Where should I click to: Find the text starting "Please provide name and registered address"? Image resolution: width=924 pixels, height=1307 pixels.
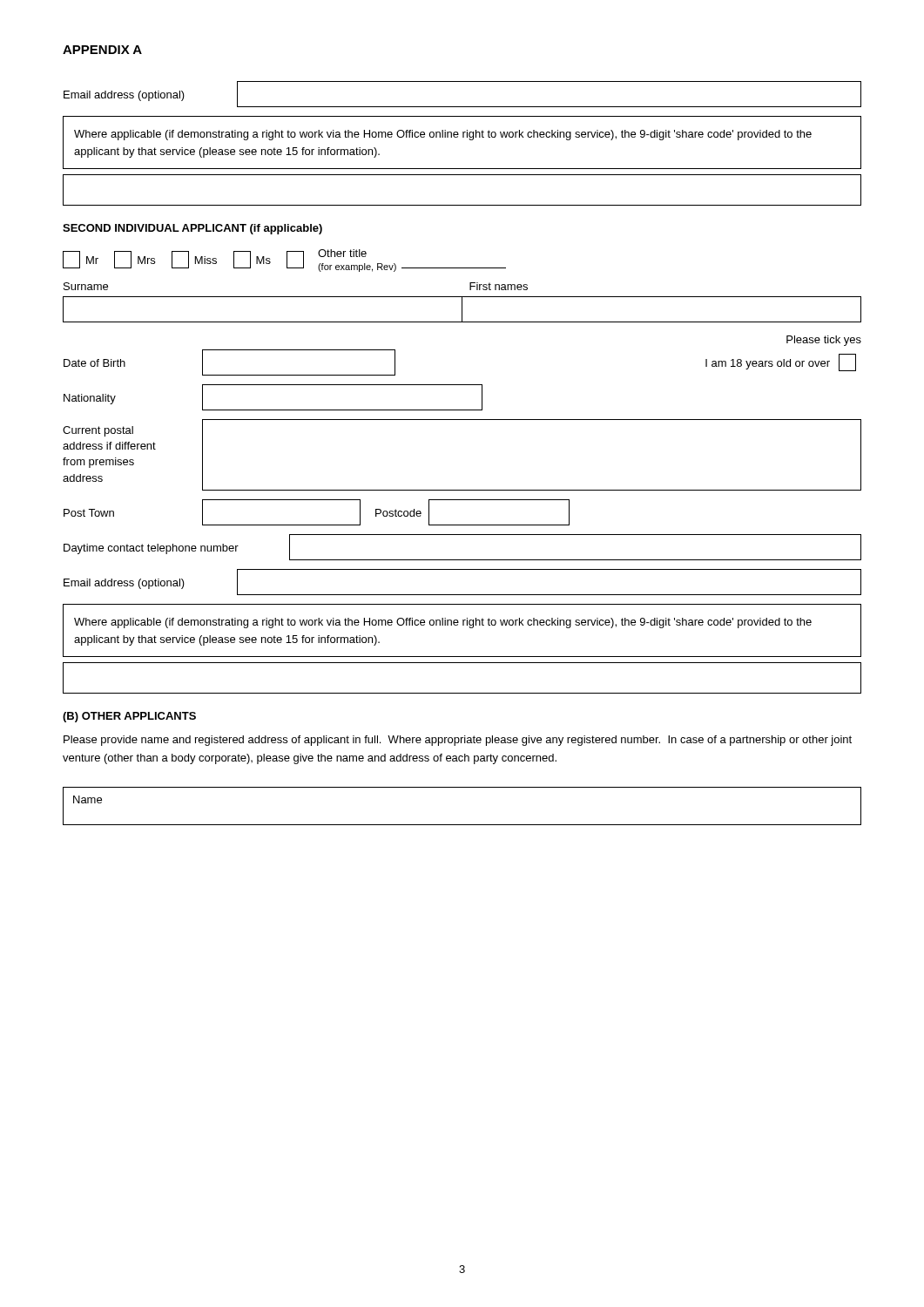[x=457, y=748]
